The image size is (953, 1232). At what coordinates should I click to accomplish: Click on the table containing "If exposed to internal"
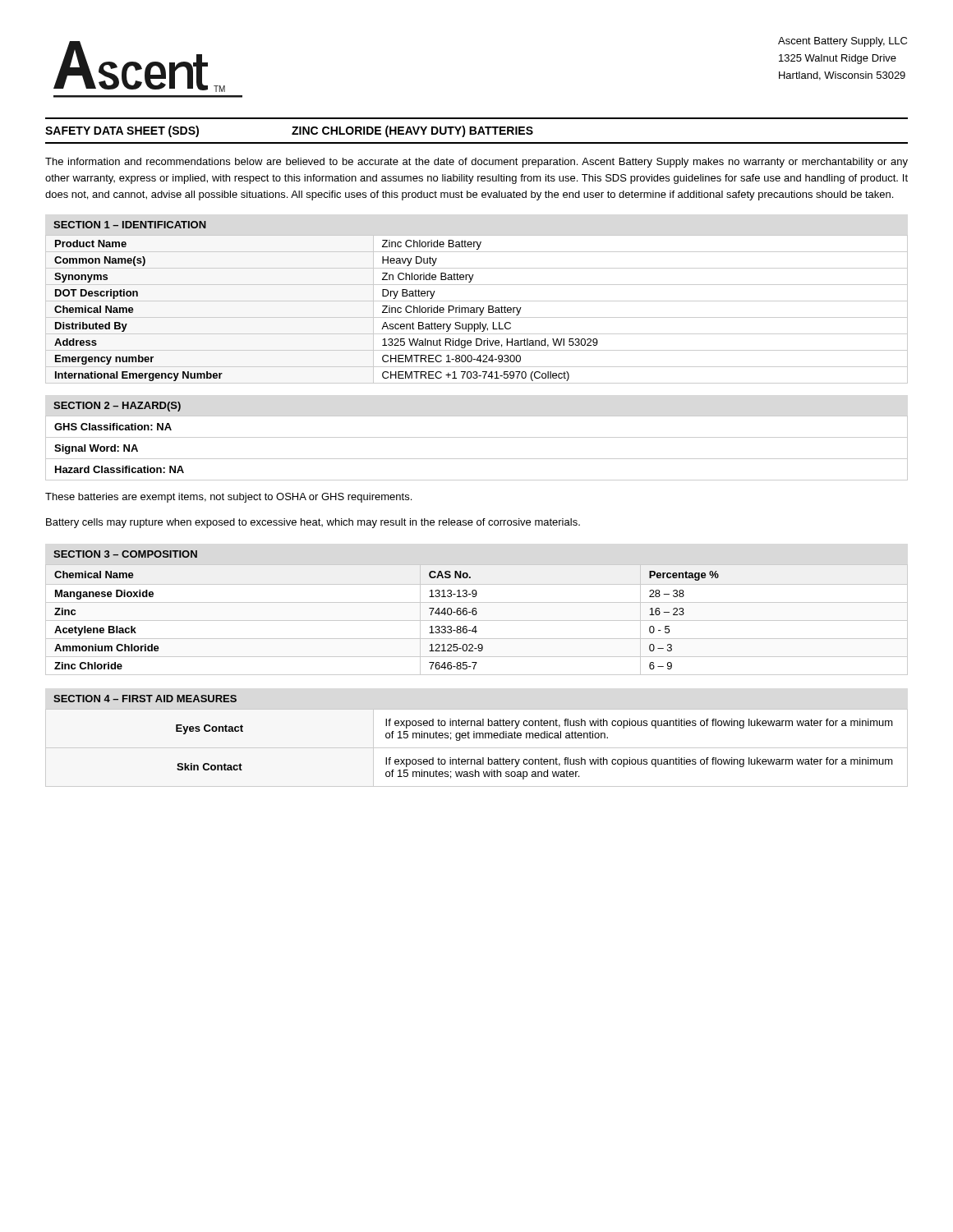(476, 748)
